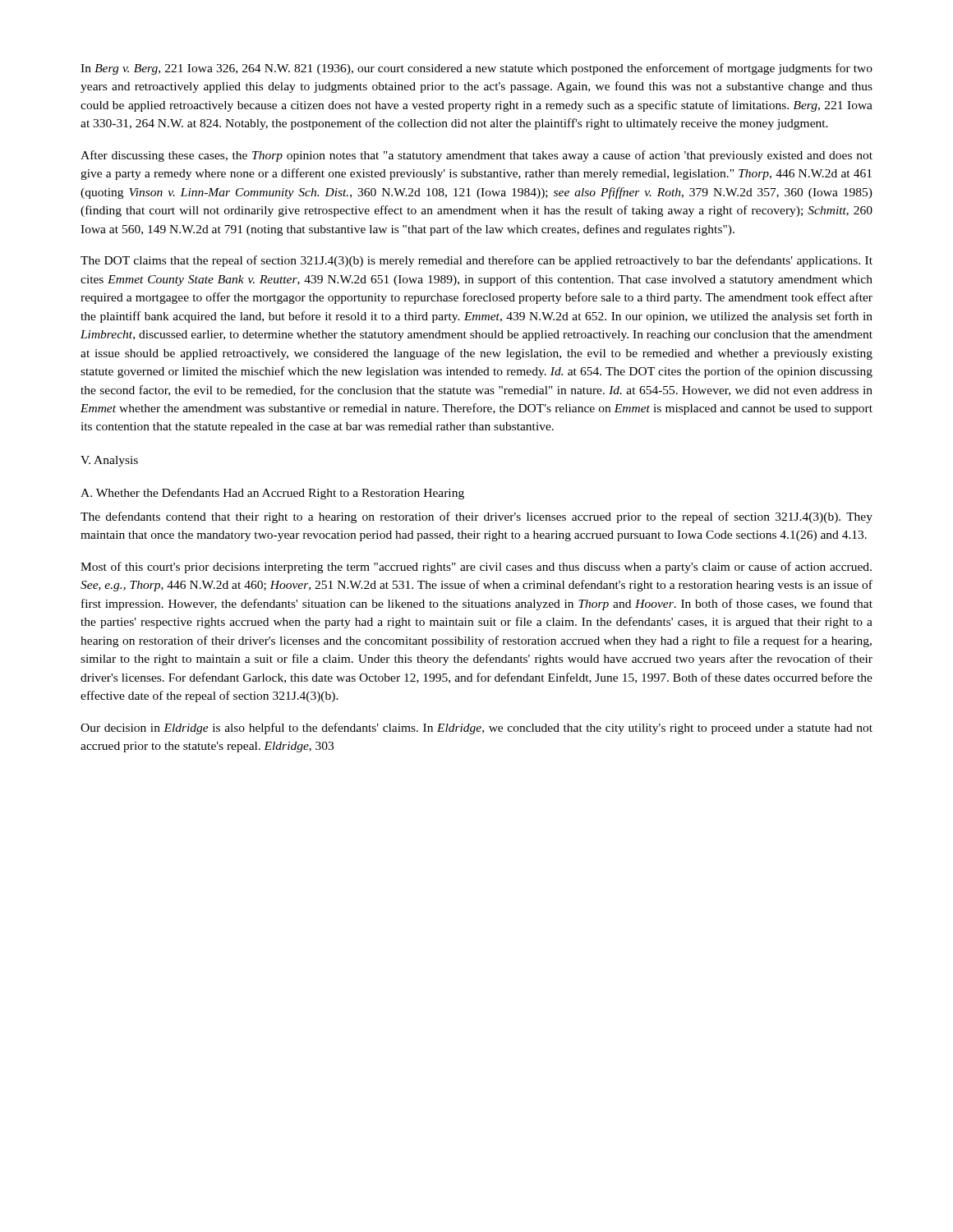Screen dimensions: 1232x953
Task: Point to the section header beginning "A. Whether the Defendants Had an"
Action: [x=272, y=493]
